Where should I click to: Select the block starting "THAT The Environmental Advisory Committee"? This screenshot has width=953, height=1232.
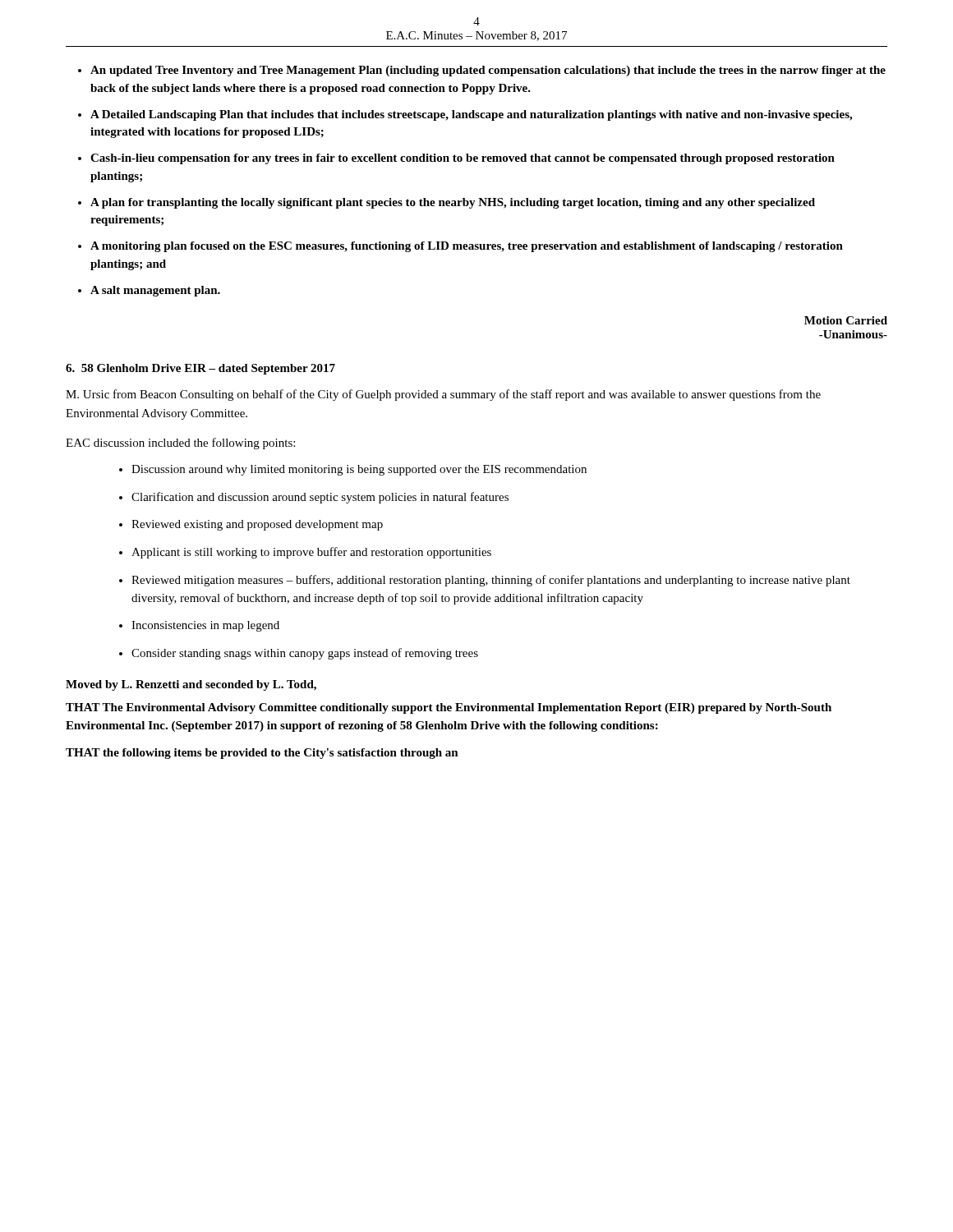[x=449, y=716]
